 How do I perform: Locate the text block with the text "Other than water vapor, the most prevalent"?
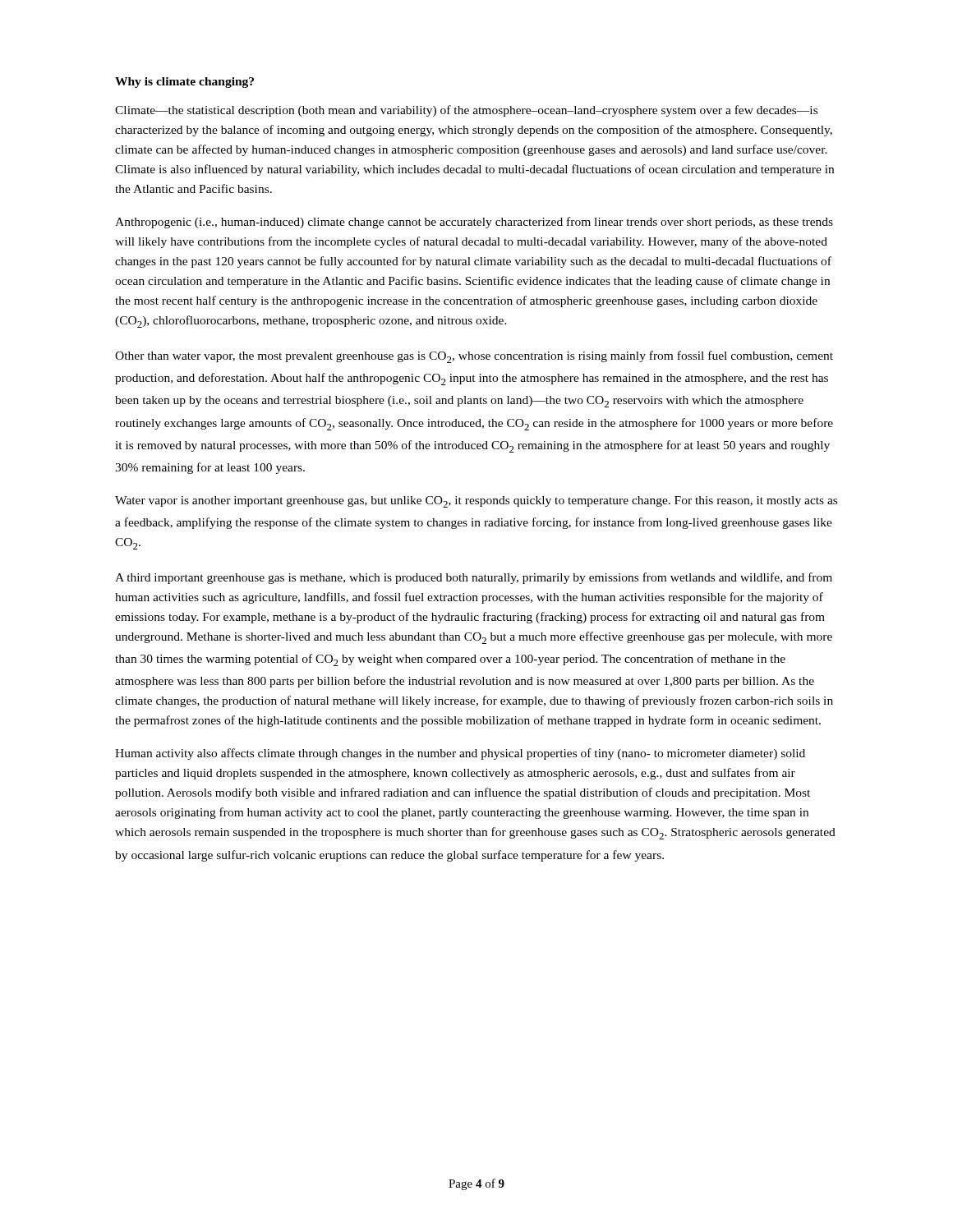point(474,411)
